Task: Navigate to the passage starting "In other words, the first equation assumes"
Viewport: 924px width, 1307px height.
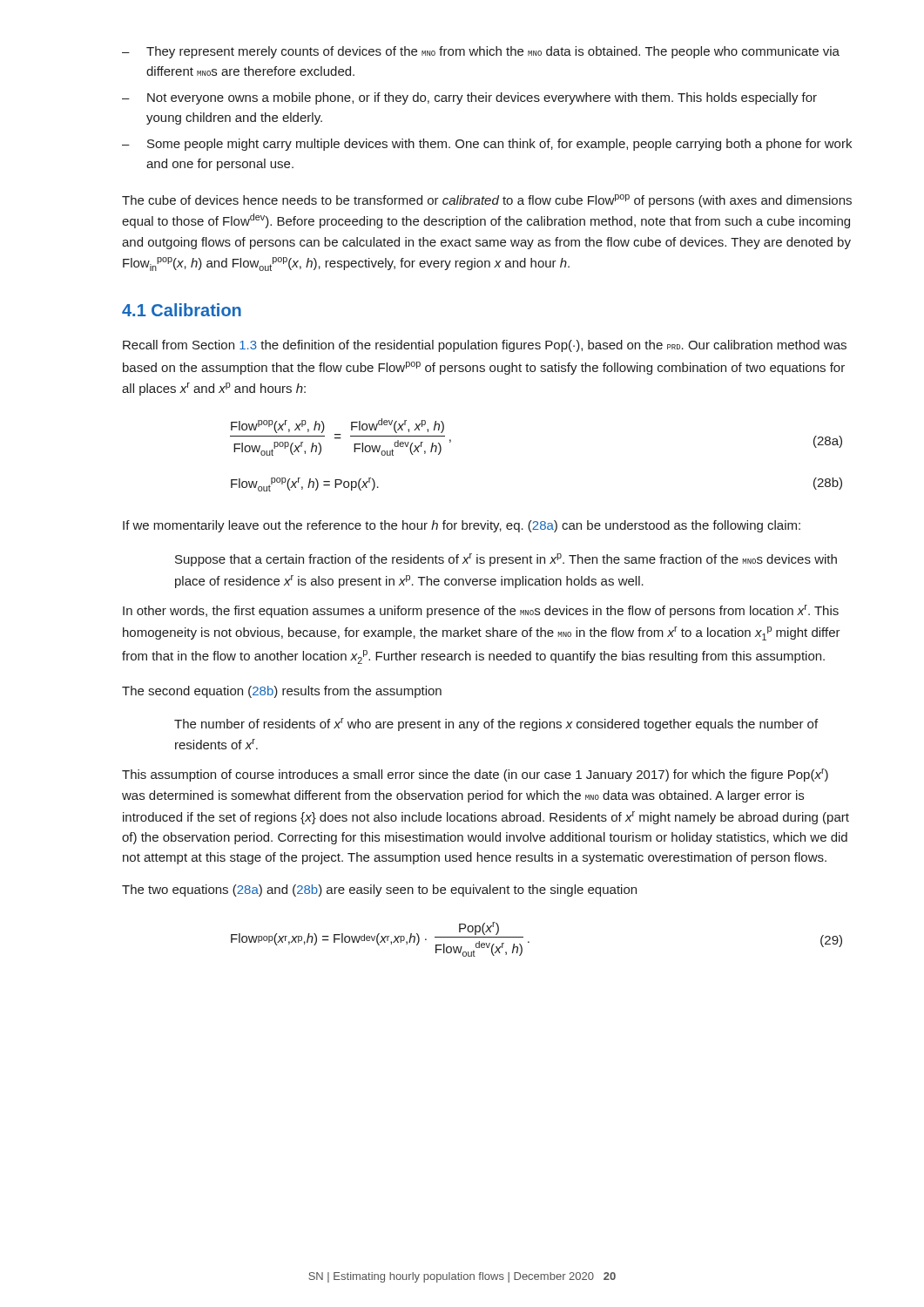Action: pyautogui.click(x=481, y=633)
